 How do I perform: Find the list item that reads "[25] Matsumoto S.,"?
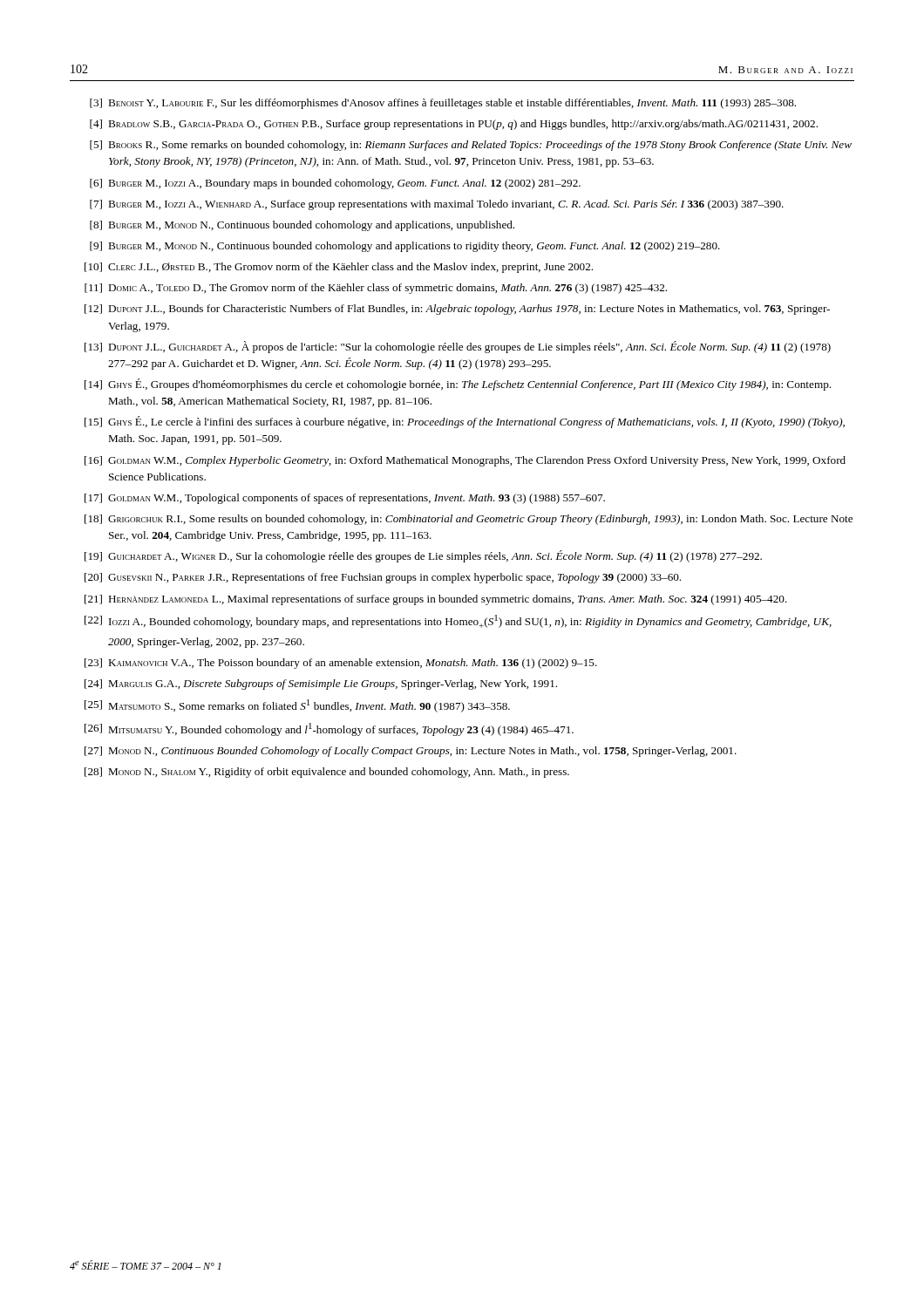click(462, 705)
